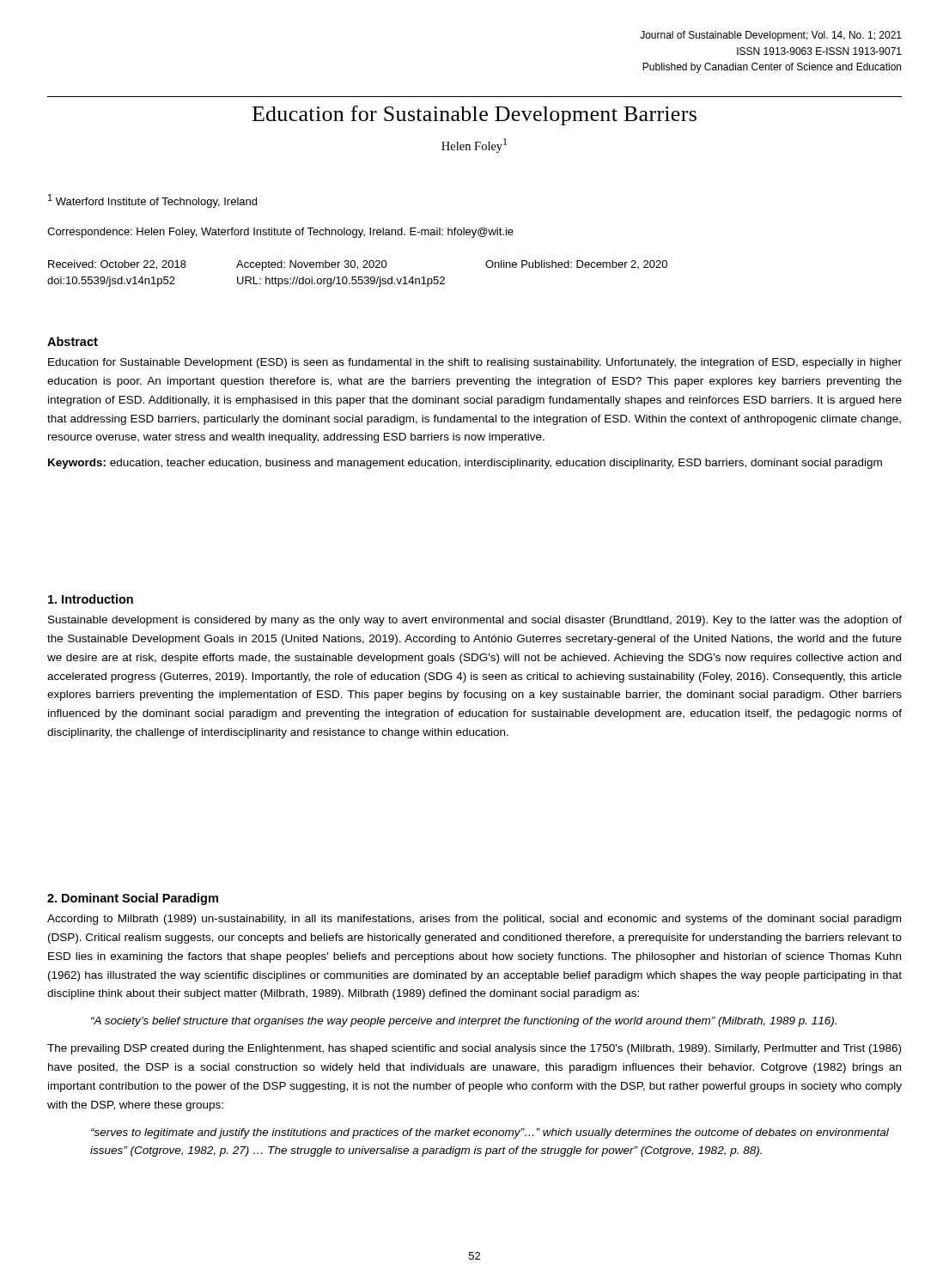
Task: Navigate to the block starting "“serves to legitimate and justify the institutions"
Action: (x=489, y=1141)
